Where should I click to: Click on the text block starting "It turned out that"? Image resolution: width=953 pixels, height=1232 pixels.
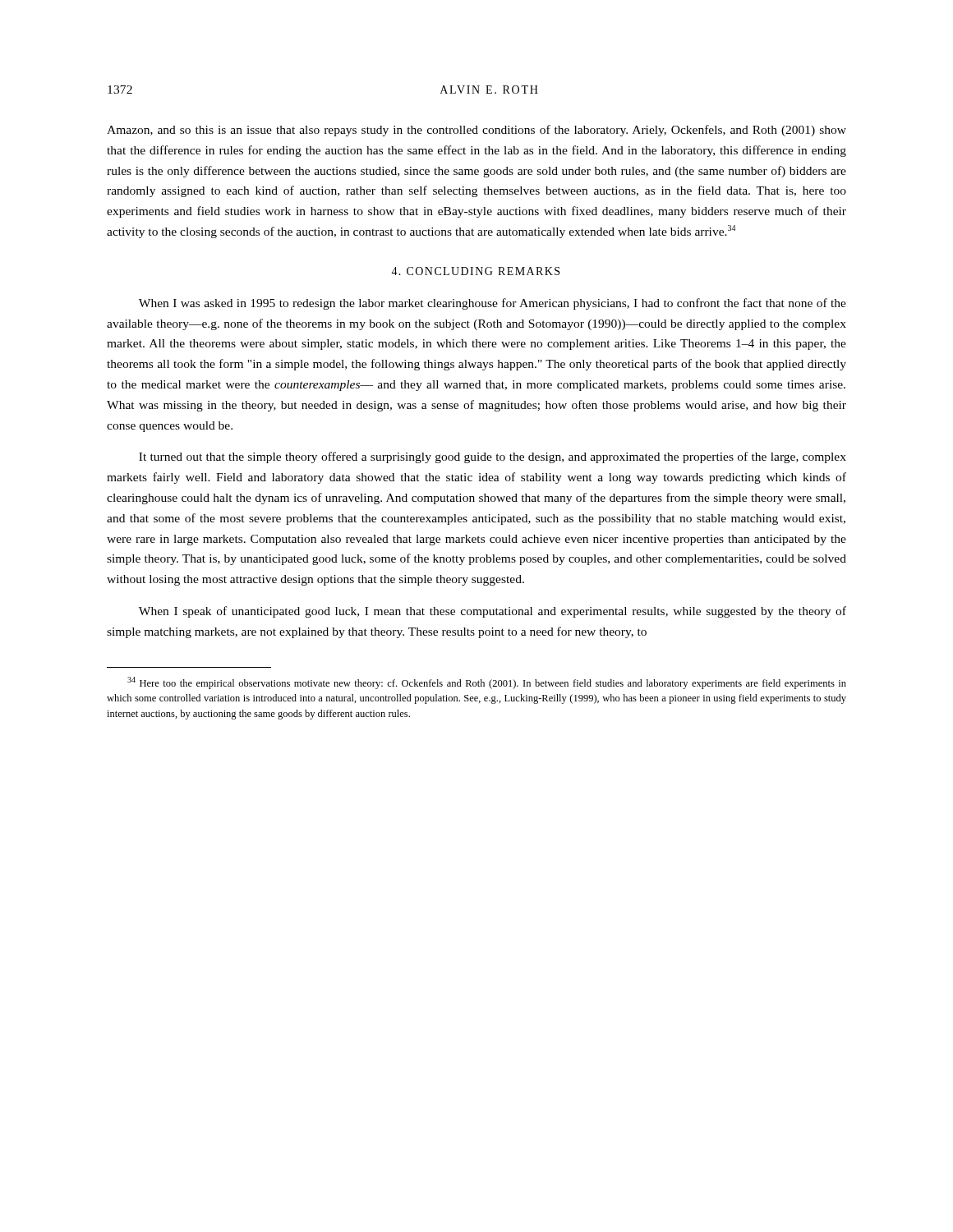pos(476,518)
